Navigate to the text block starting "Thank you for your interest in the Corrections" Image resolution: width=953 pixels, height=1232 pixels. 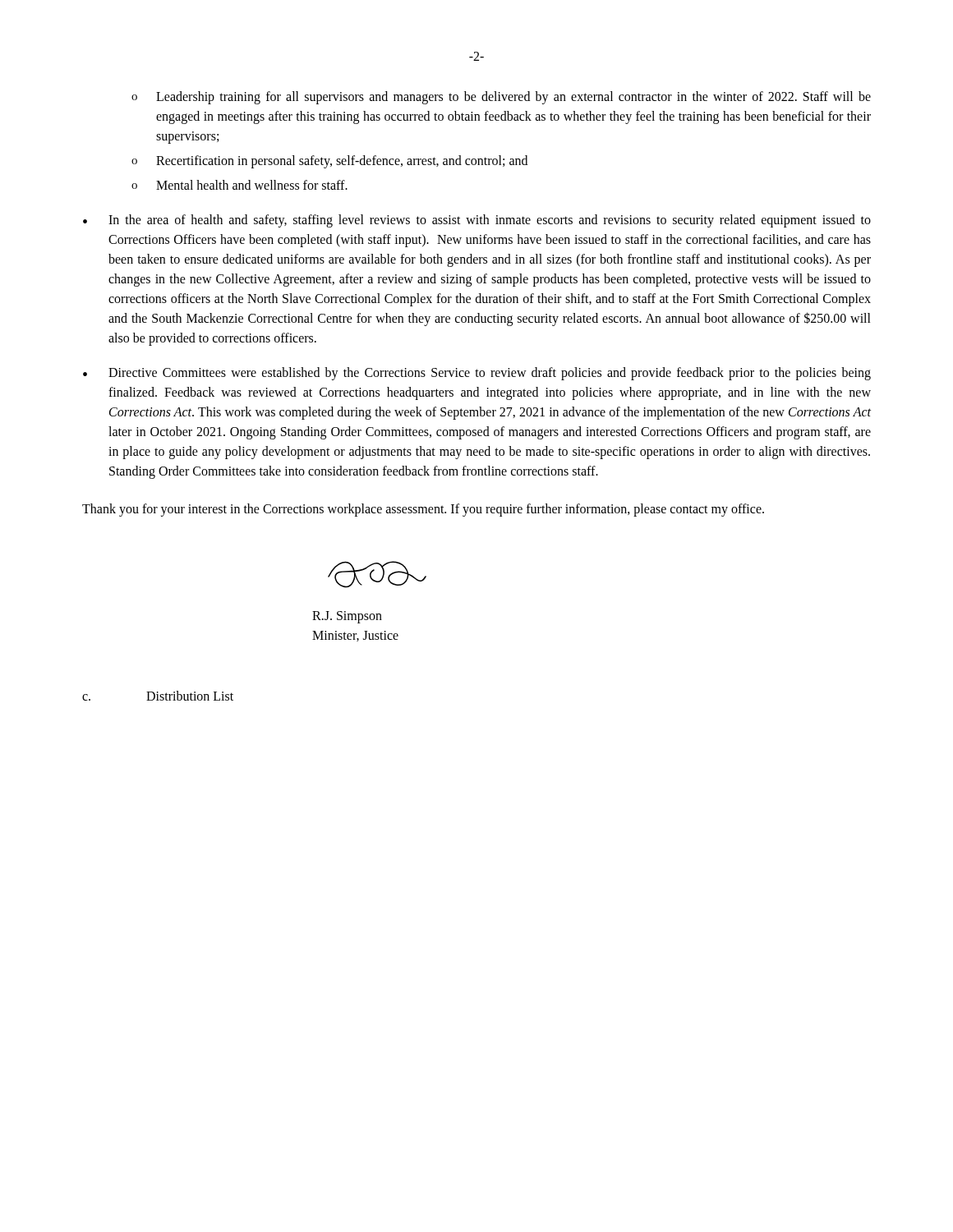pyautogui.click(x=424, y=509)
